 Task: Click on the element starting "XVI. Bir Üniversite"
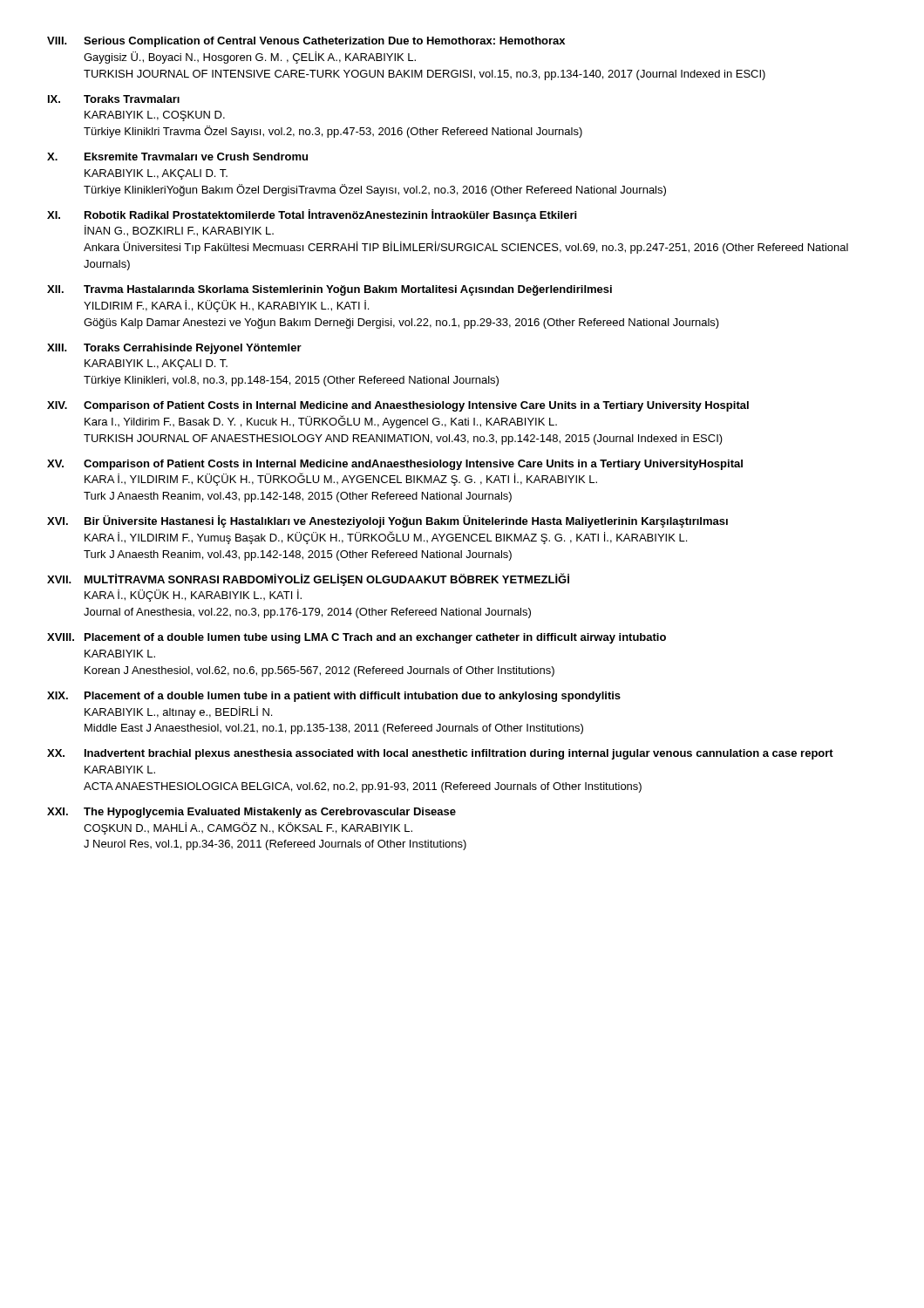(462, 538)
